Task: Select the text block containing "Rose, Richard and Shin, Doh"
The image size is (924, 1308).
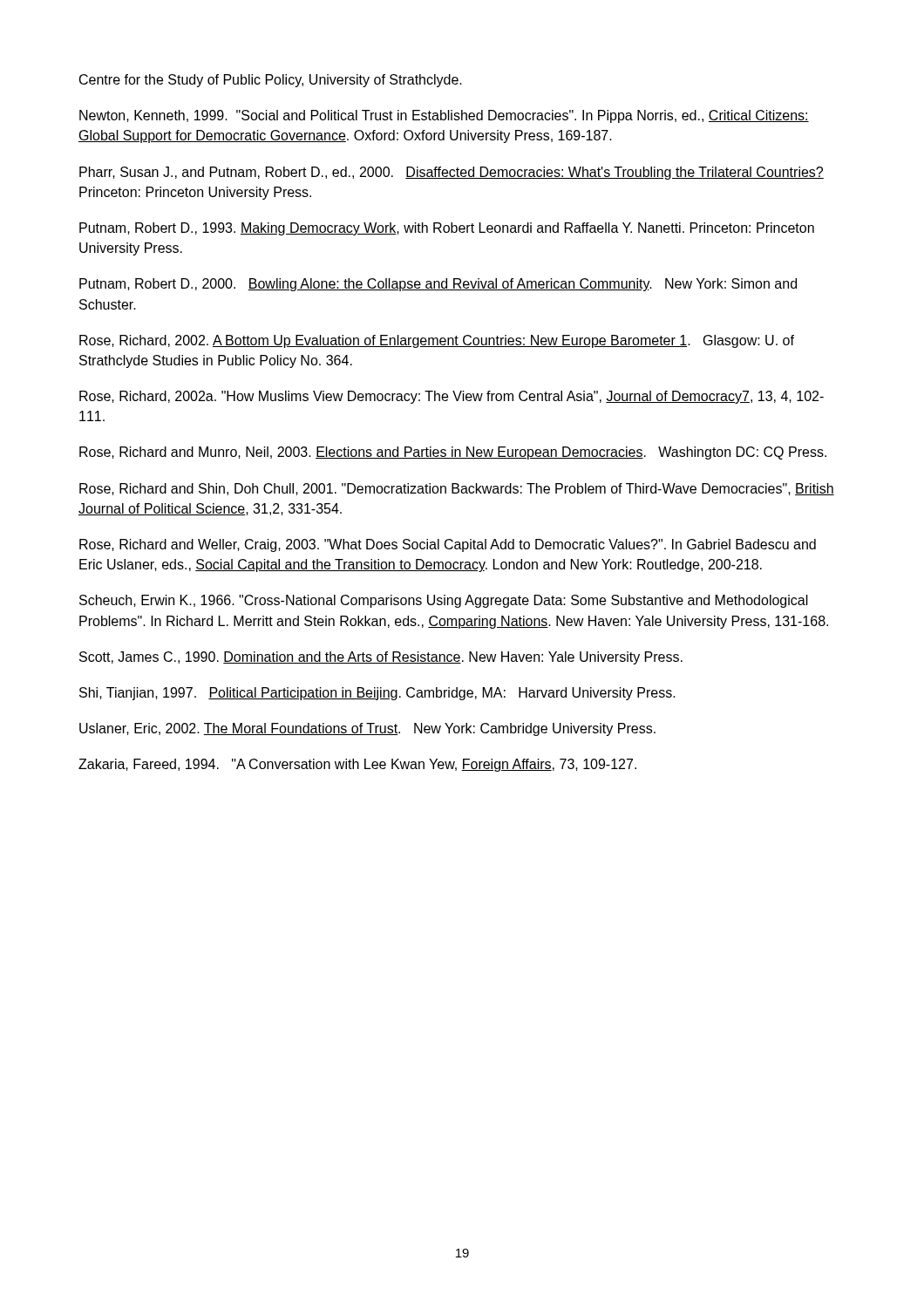Action: pyautogui.click(x=456, y=499)
